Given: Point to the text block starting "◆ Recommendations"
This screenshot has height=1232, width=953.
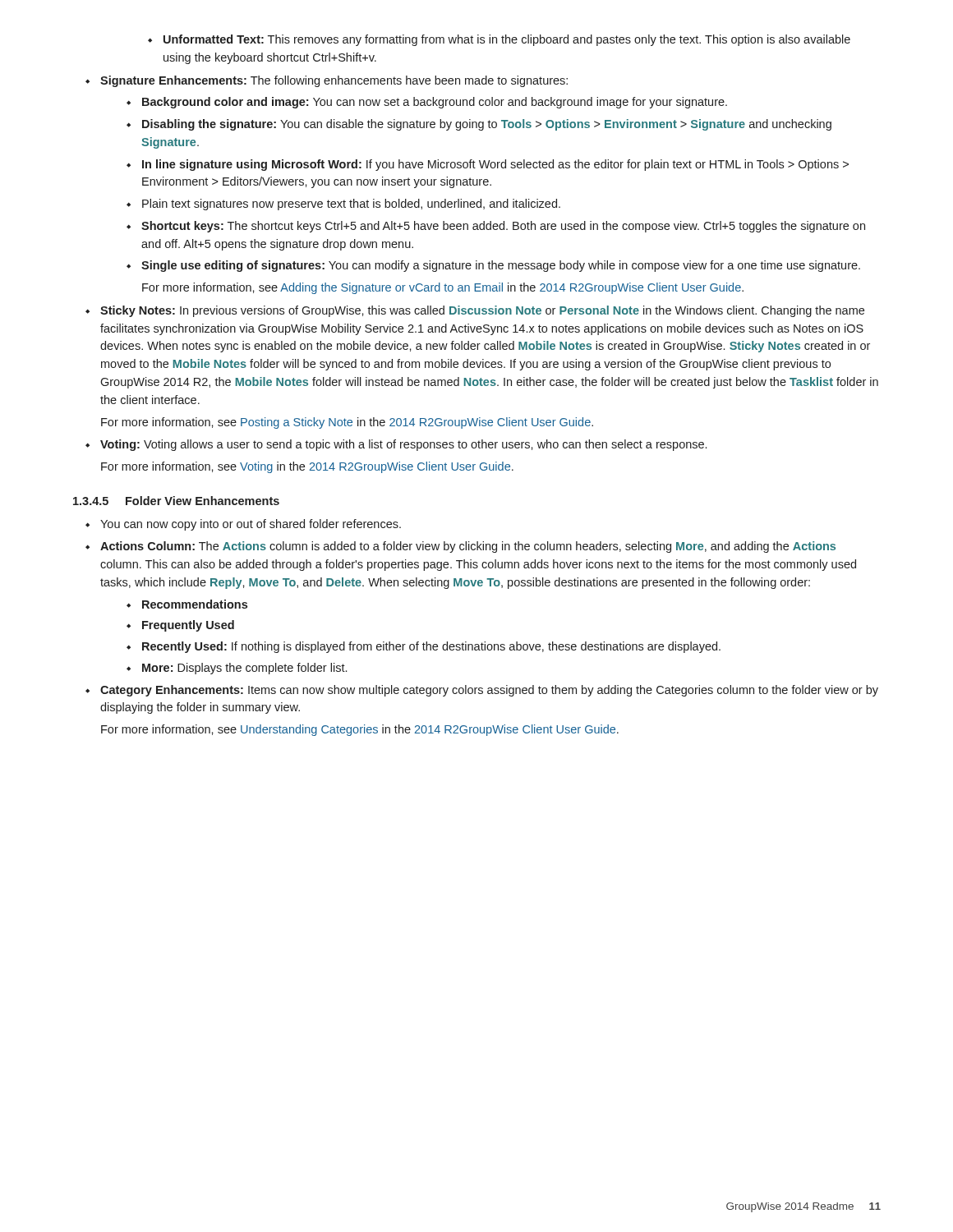Looking at the screenshot, I should pyautogui.click(x=187, y=604).
